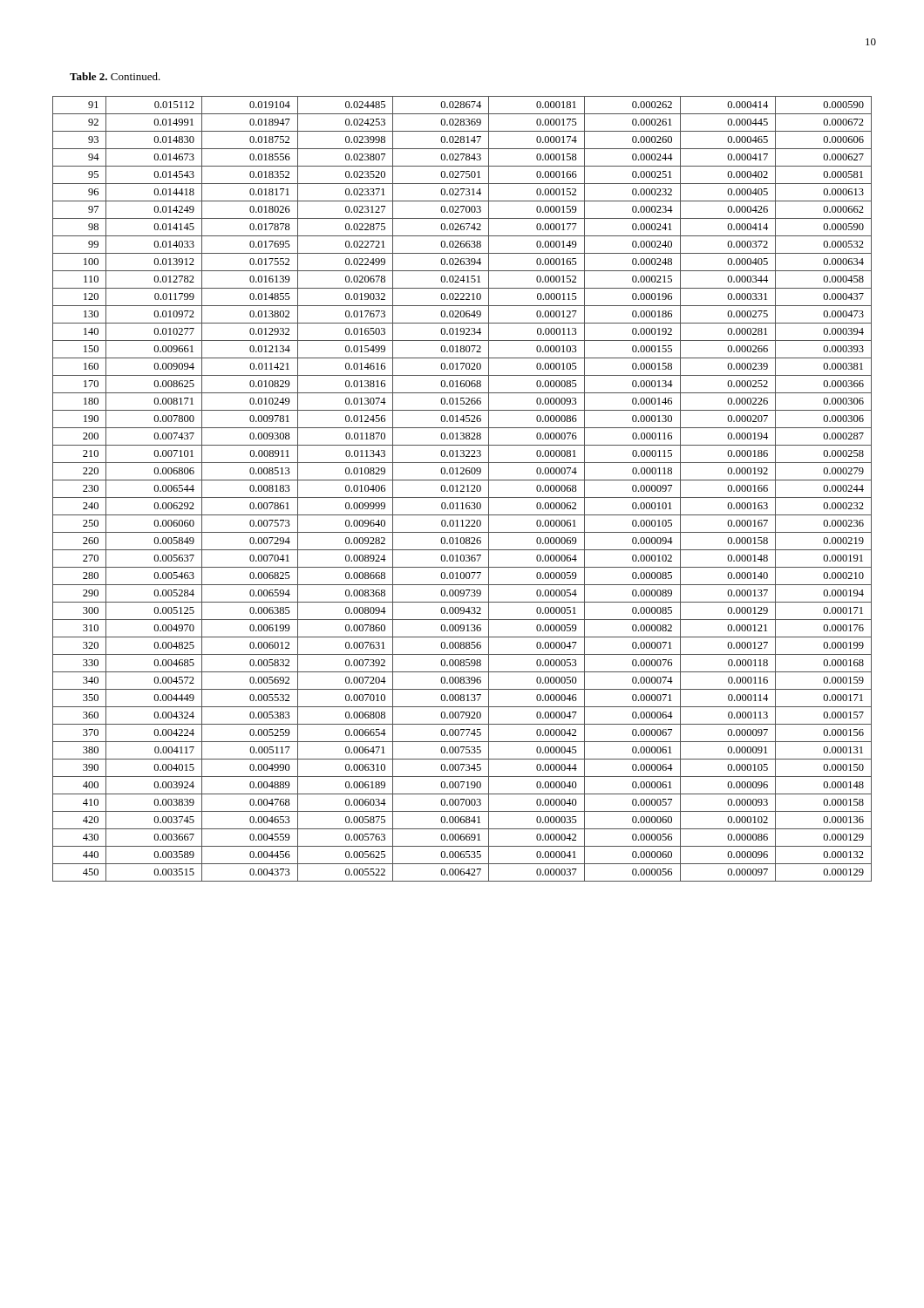Find the caption with the text "Table 2. Continued."
The image size is (924, 1308).
coord(115,76)
